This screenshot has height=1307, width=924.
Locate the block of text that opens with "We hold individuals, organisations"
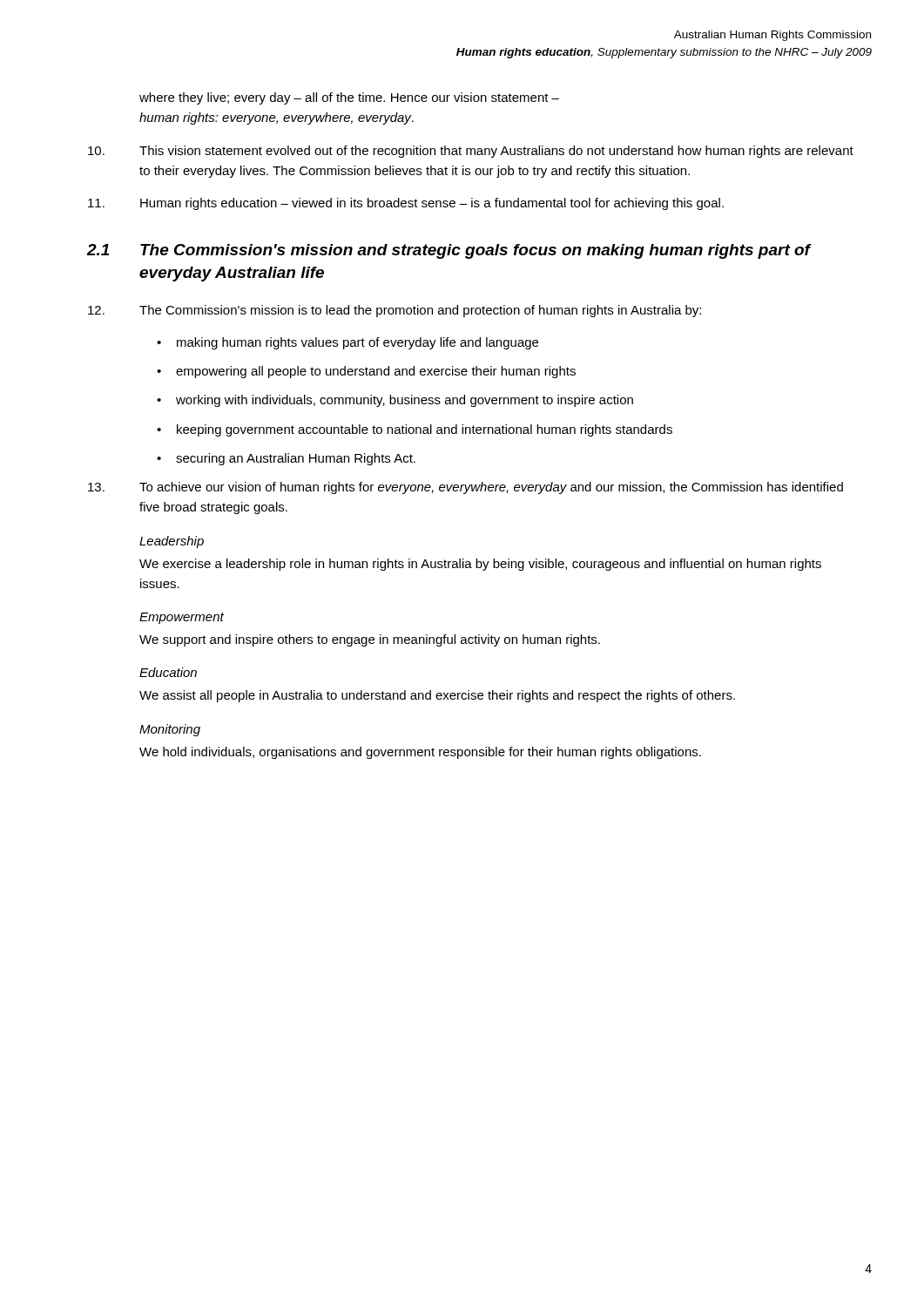pyautogui.click(x=421, y=751)
